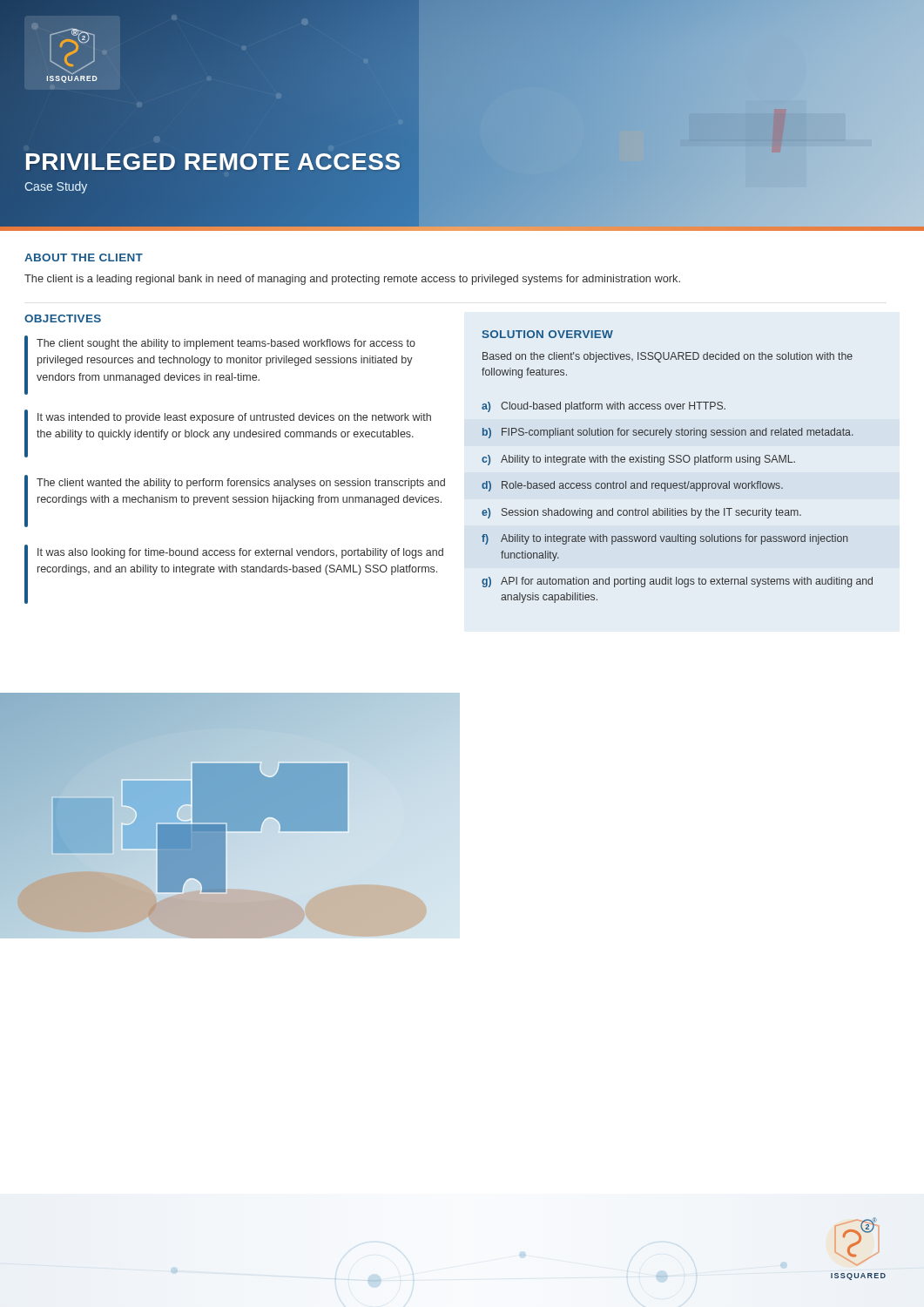This screenshot has width=924, height=1307.
Task: Locate the text "ABOUT THE CLIENT"
Action: coord(84,257)
